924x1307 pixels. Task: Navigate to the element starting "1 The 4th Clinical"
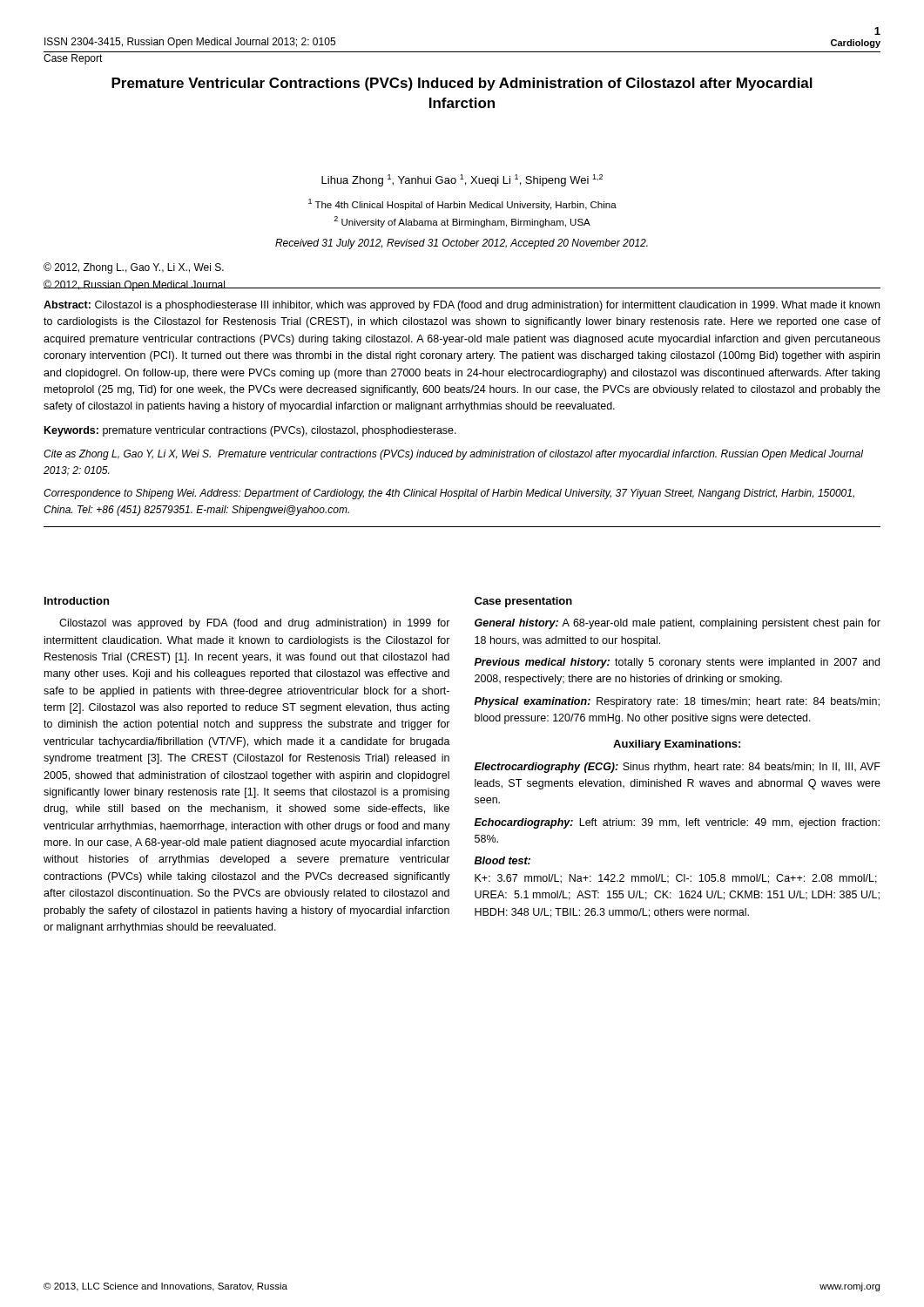(x=462, y=212)
